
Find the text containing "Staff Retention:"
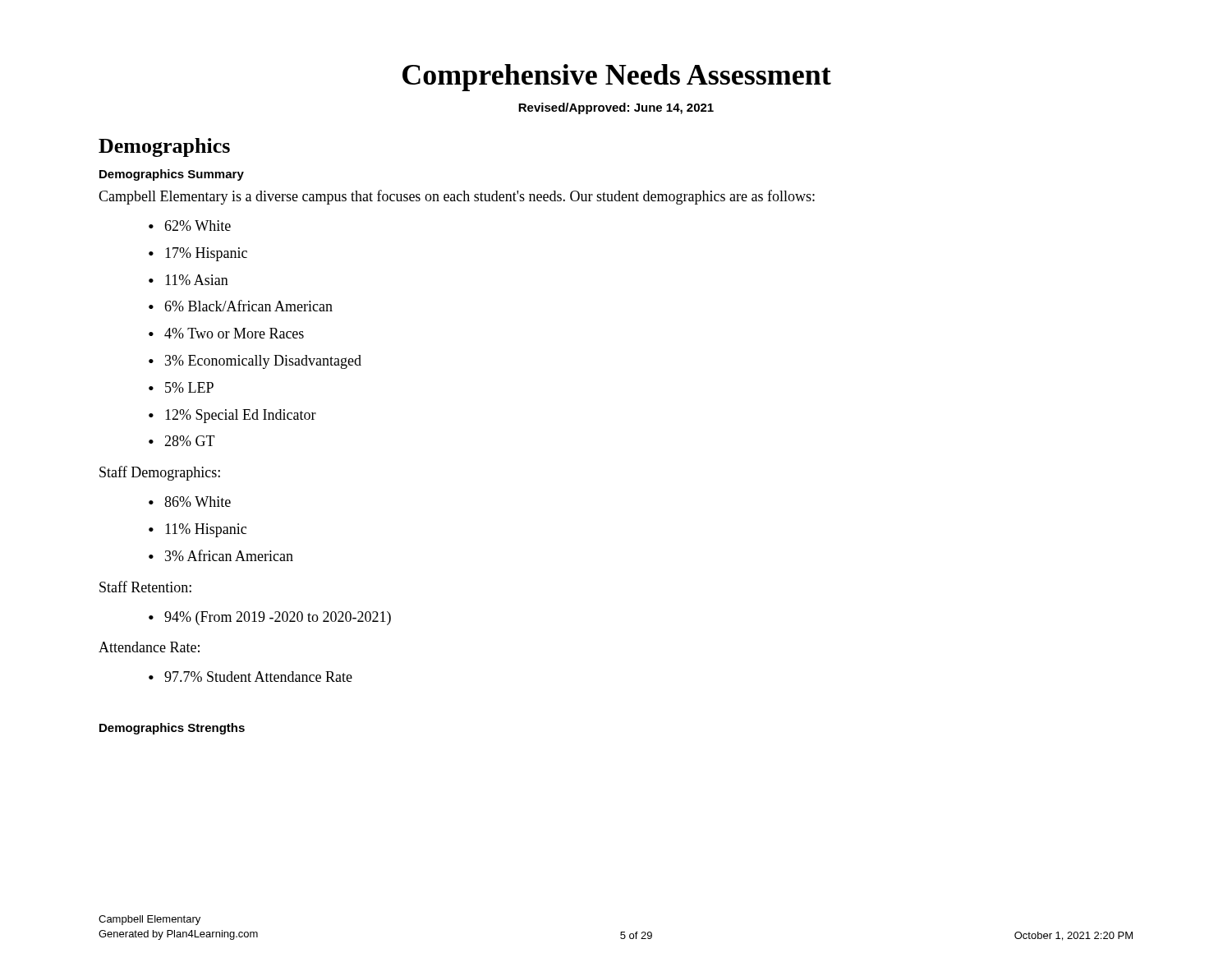(x=145, y=587)
